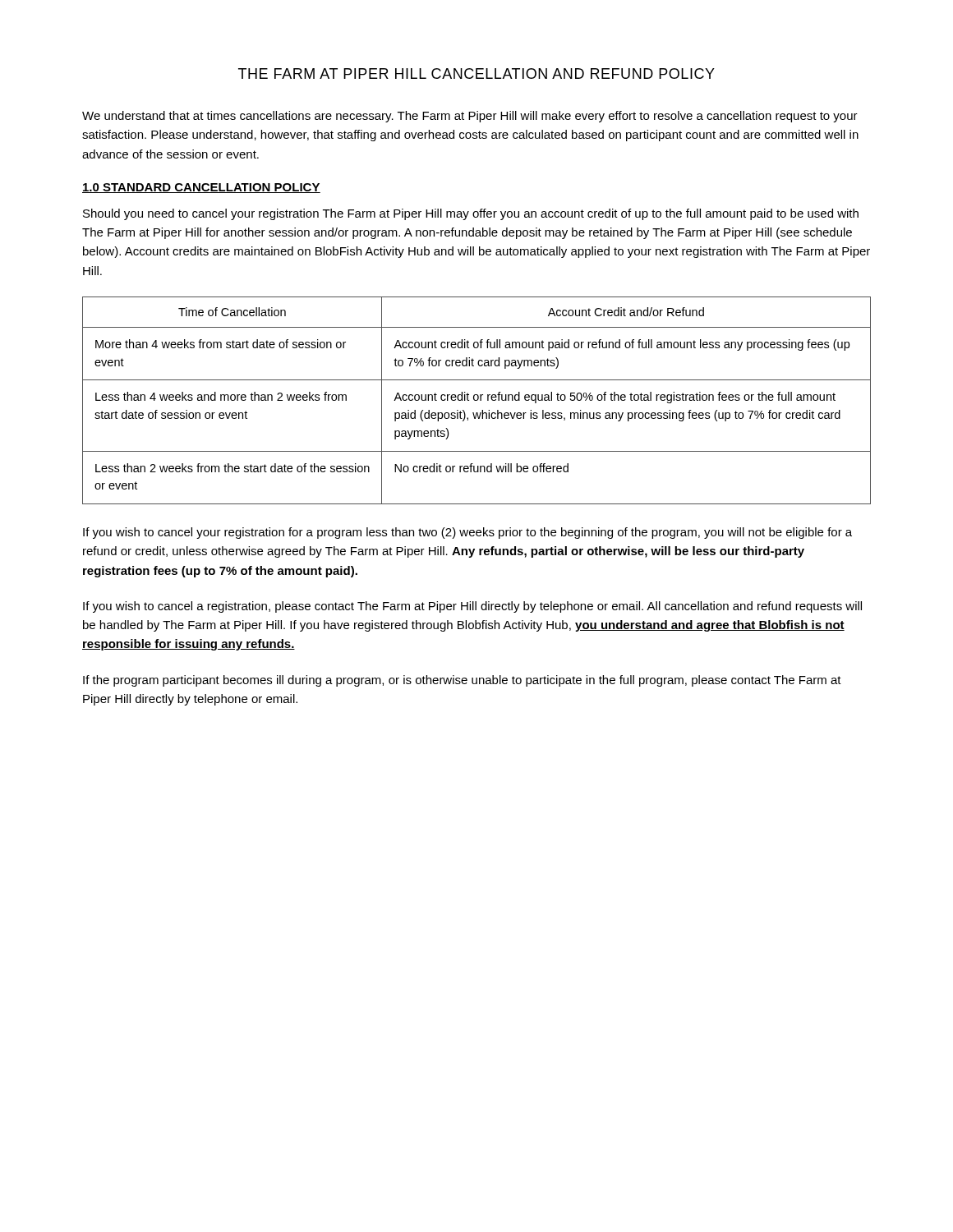Screen dimensions: 1232x953
Task: Select the text block with the text "We understand that at"
Action: click(470, 134)
